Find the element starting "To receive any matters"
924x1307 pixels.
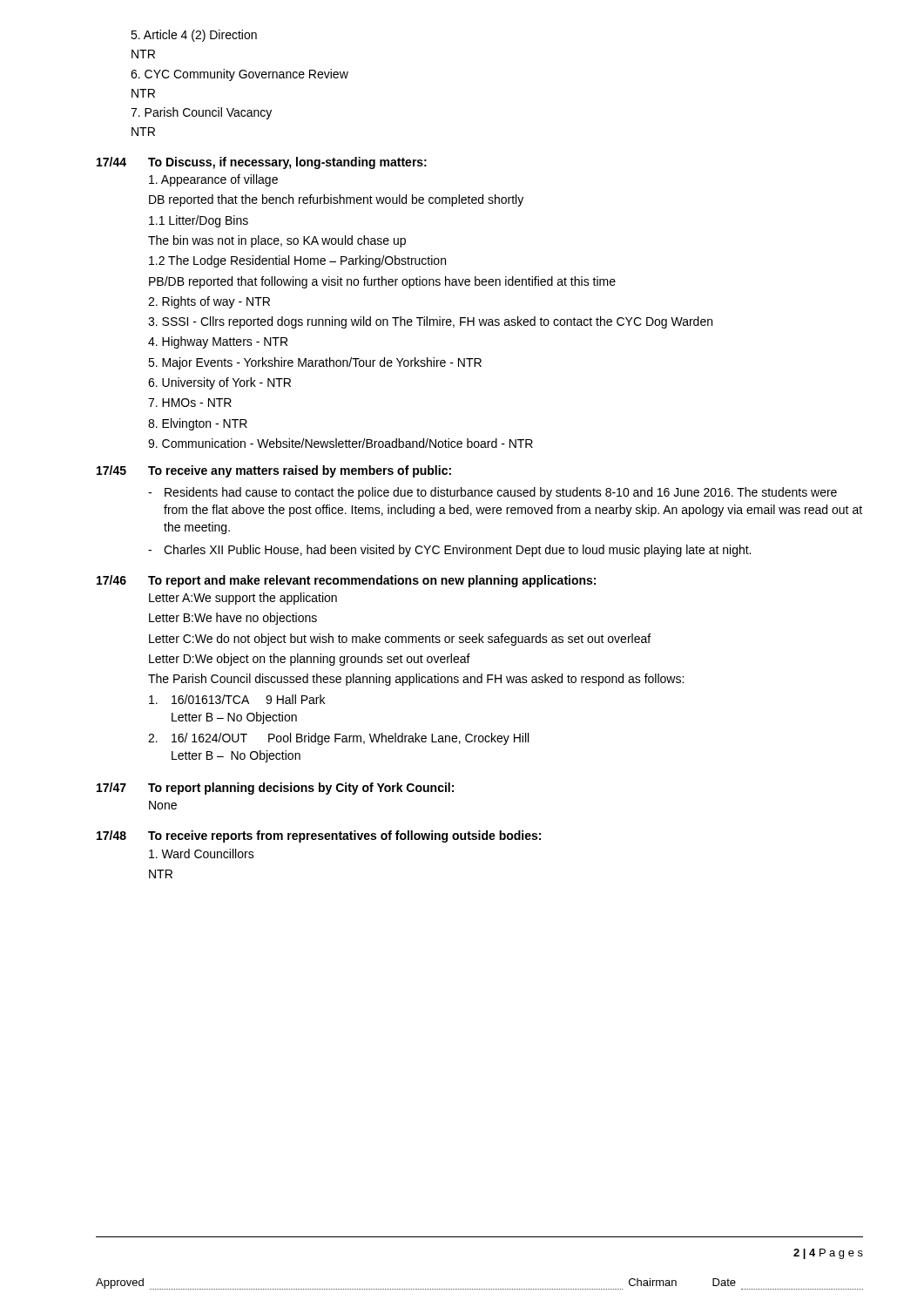click(x=300, y=471)
